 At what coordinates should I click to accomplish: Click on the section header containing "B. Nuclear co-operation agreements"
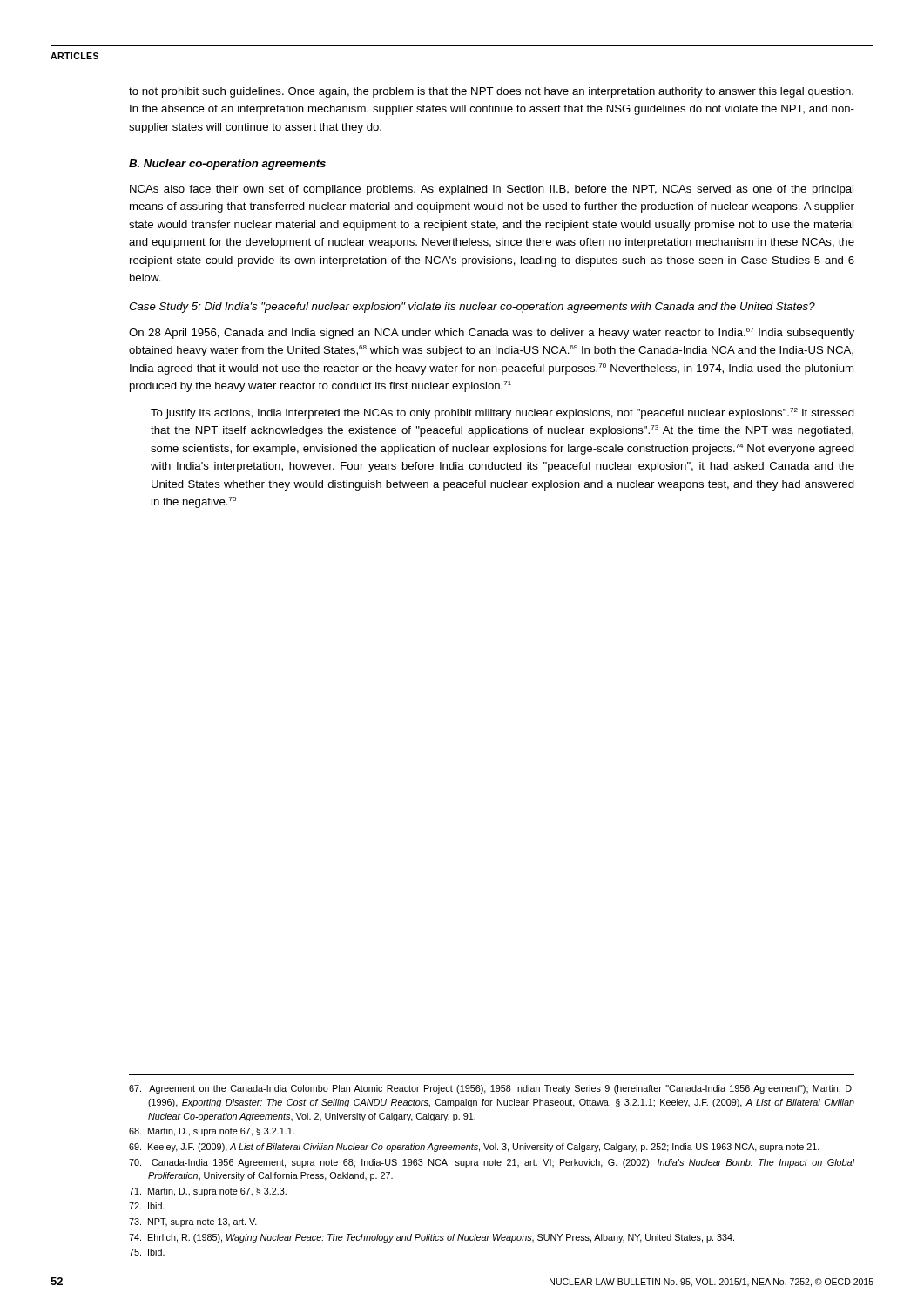(x=227, y=164)
